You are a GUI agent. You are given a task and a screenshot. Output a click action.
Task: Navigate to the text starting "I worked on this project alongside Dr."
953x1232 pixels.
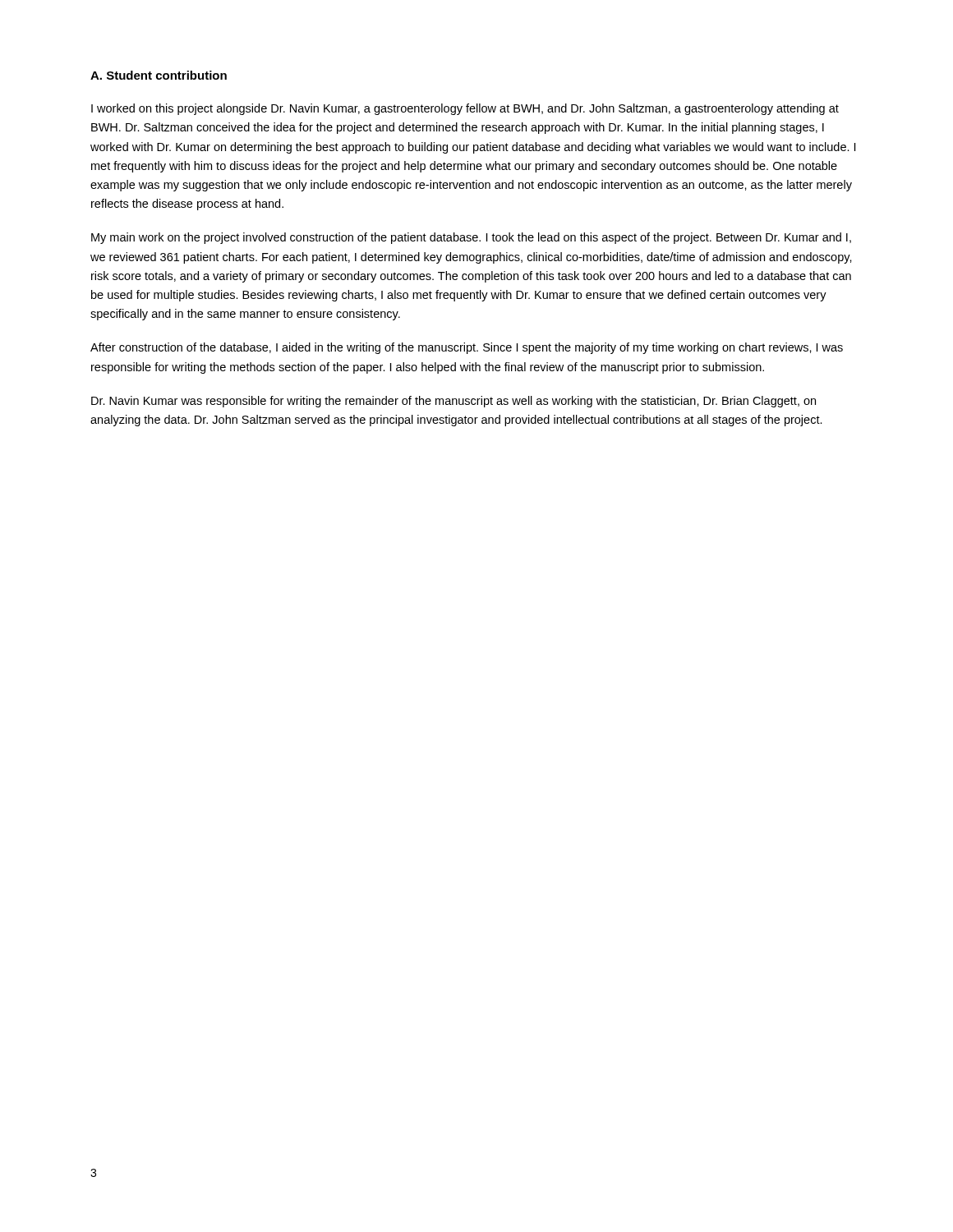coord(473,156)
